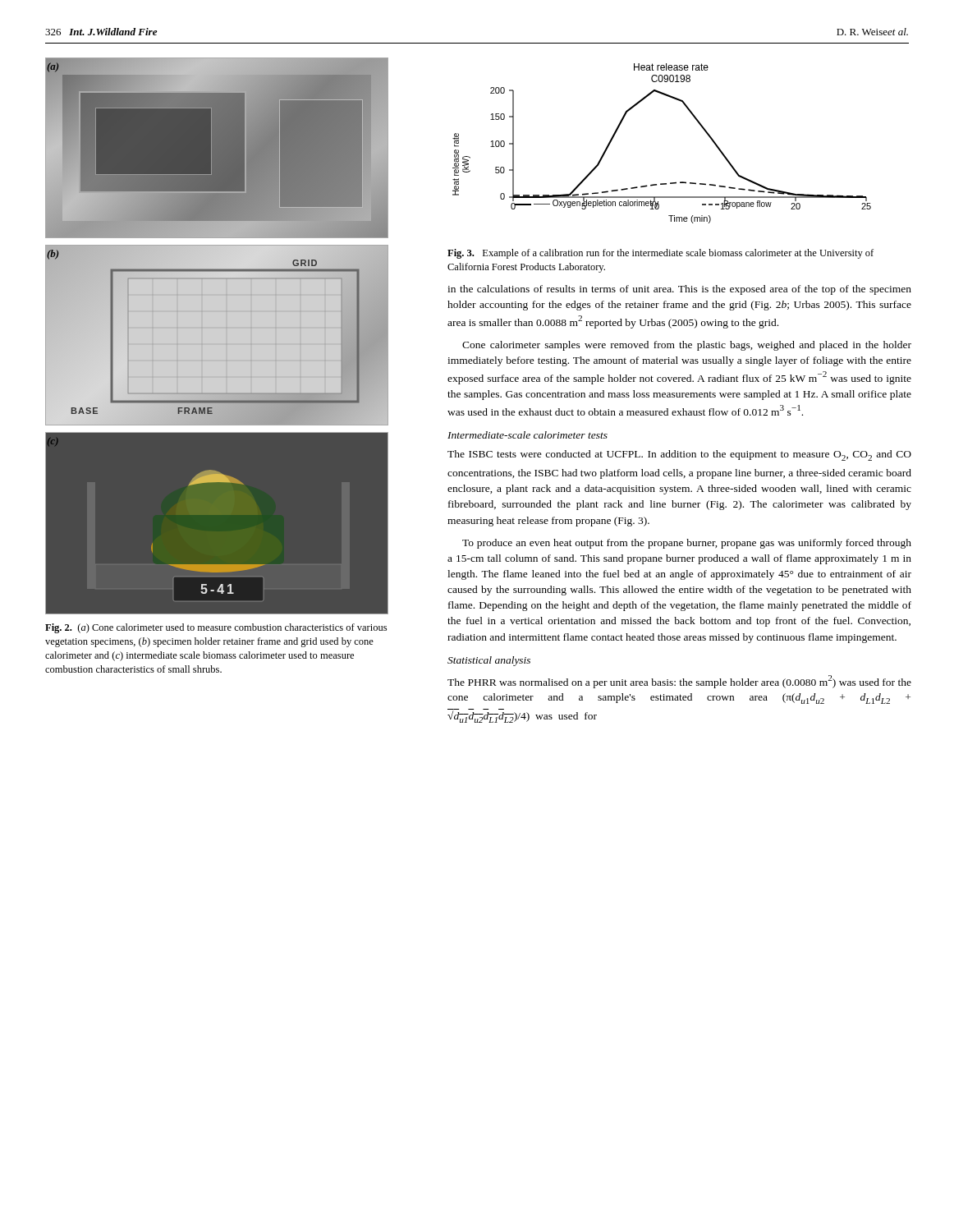The height and width of the screenshot is (1232, 954).
Task: Where does it say "Intermediate-scale calorimeter tests"?
Action: coord(527,435)
